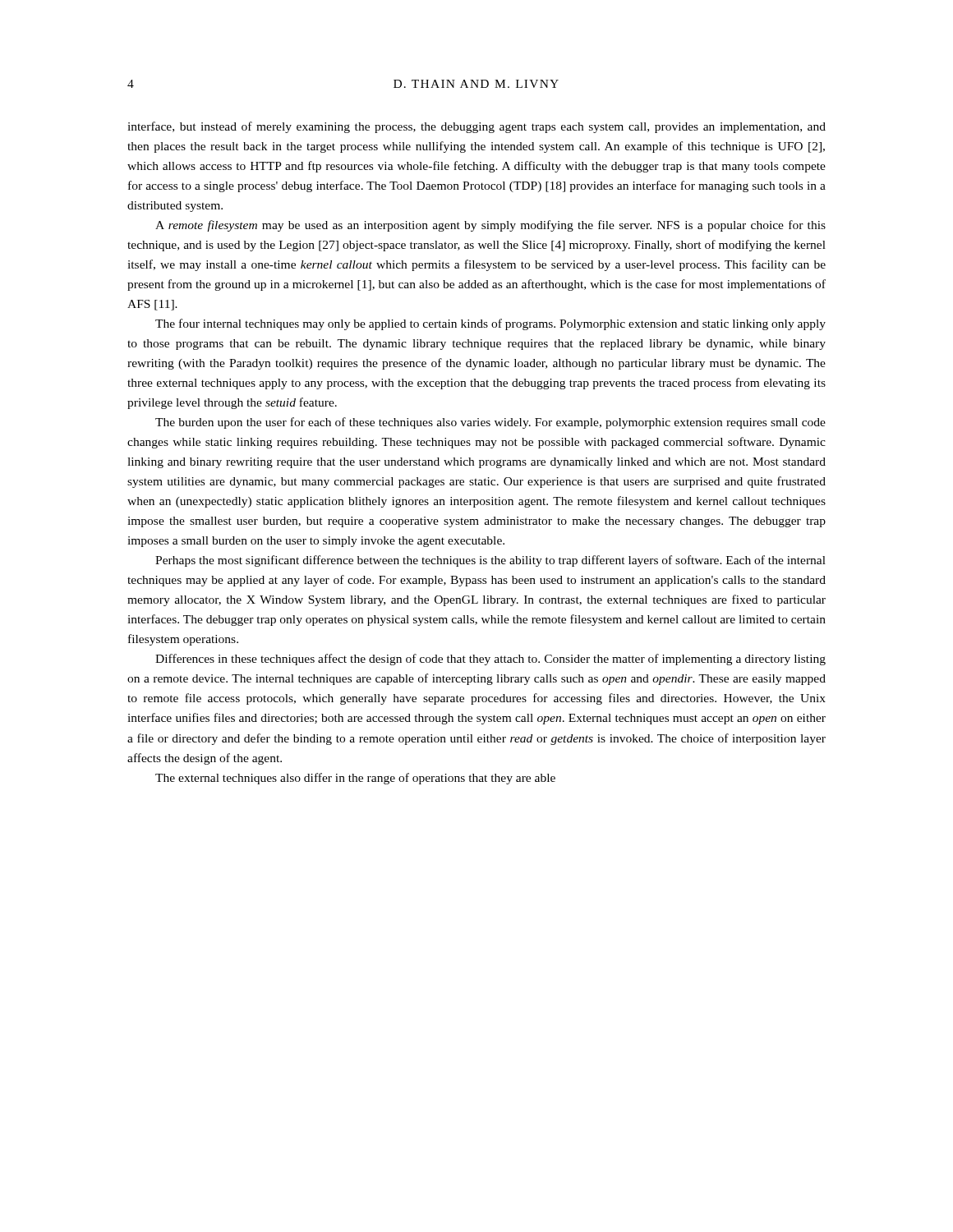This screenshot has height=1232, width=953.
Task: Click on the text starting "The external techniques also differ in the"
Action: 476,777
